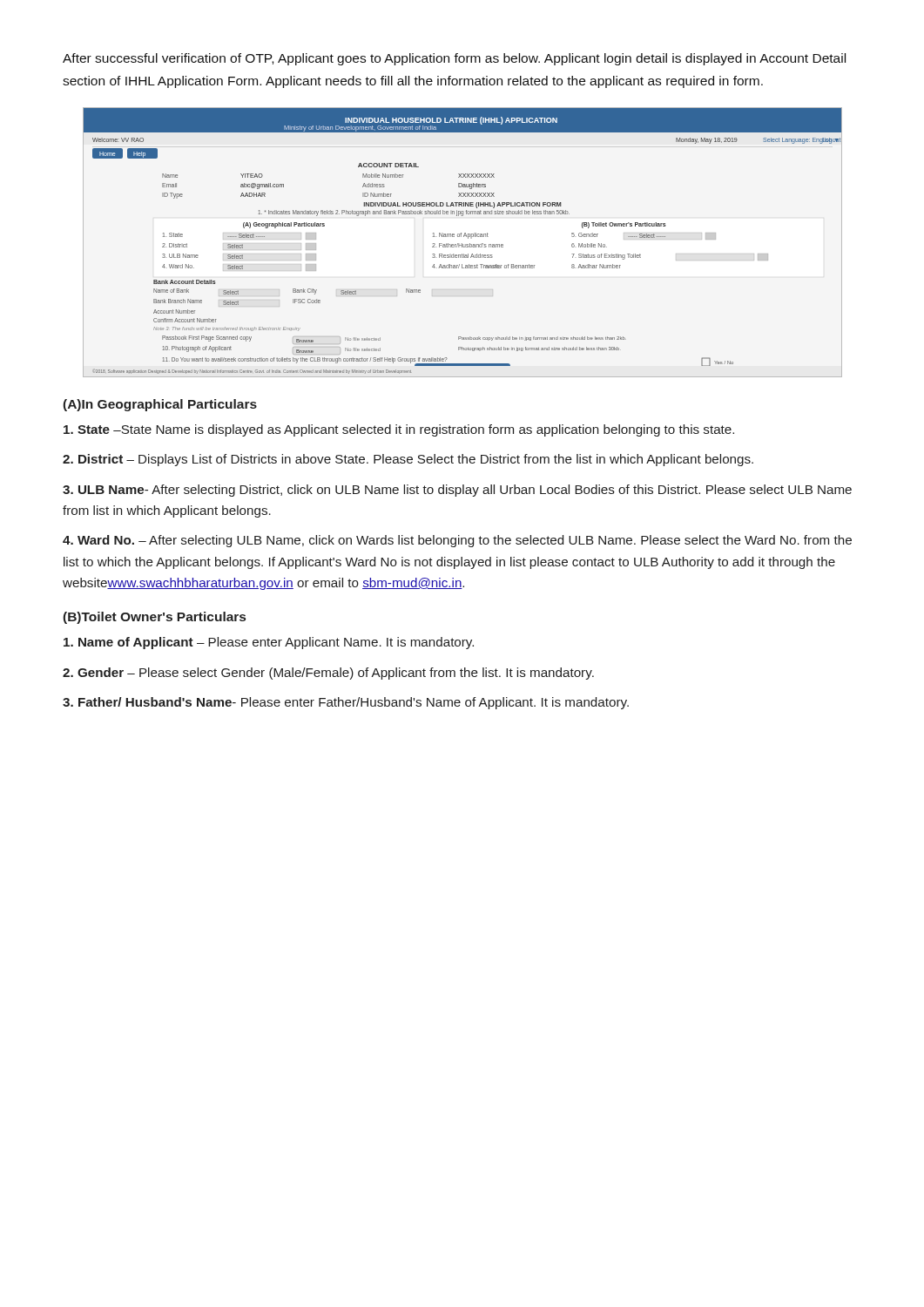This screenshot has height=1307, width=924.
Task: Select the list item containing "3. ULB Name- After selecting District, click"
Action: [x=457, y=500]
